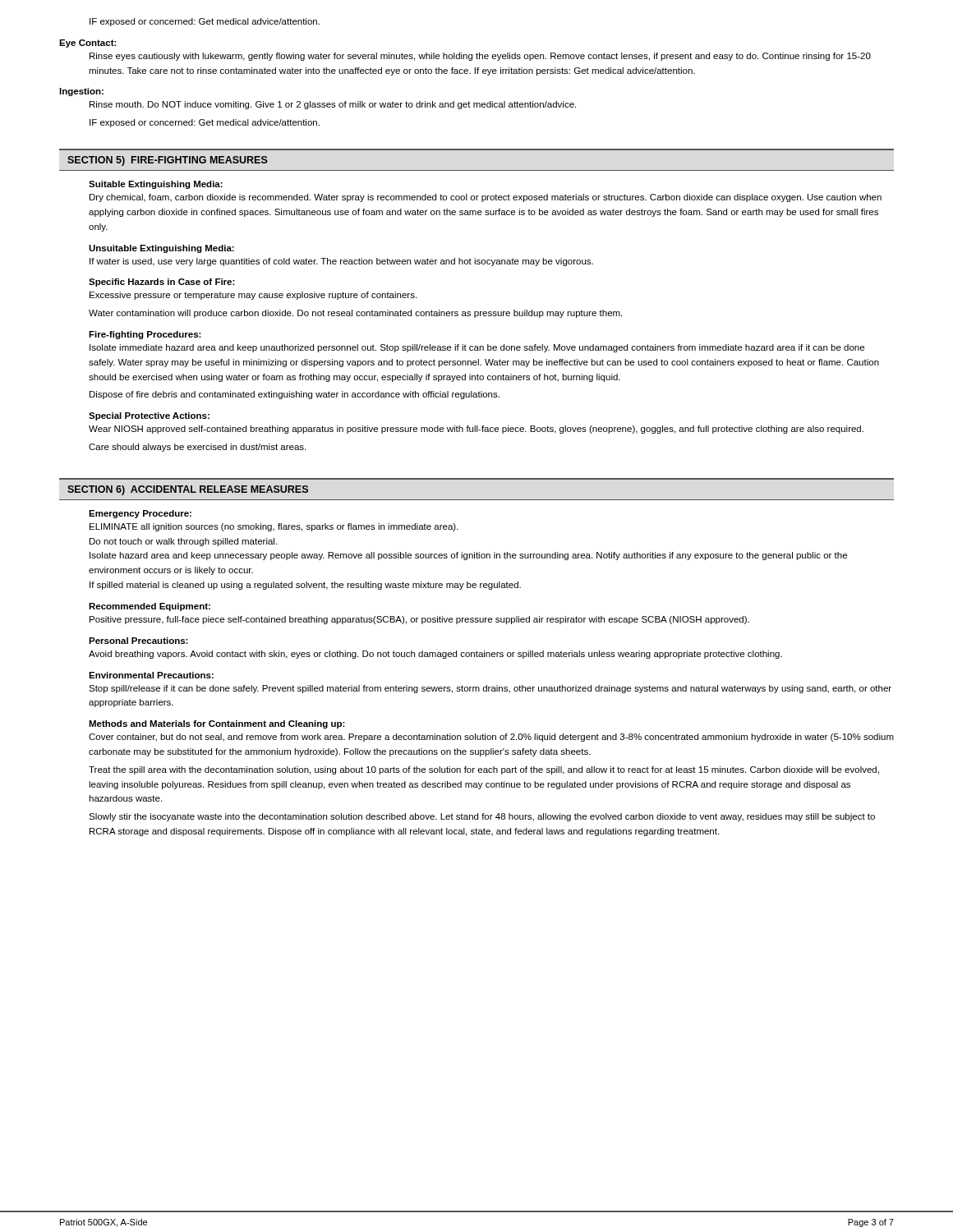Locate the section header that reads "Unsuitable Extinguishing Media:"
The height and width of the screenshot is (1232, 953).
(x=162, y=248)
